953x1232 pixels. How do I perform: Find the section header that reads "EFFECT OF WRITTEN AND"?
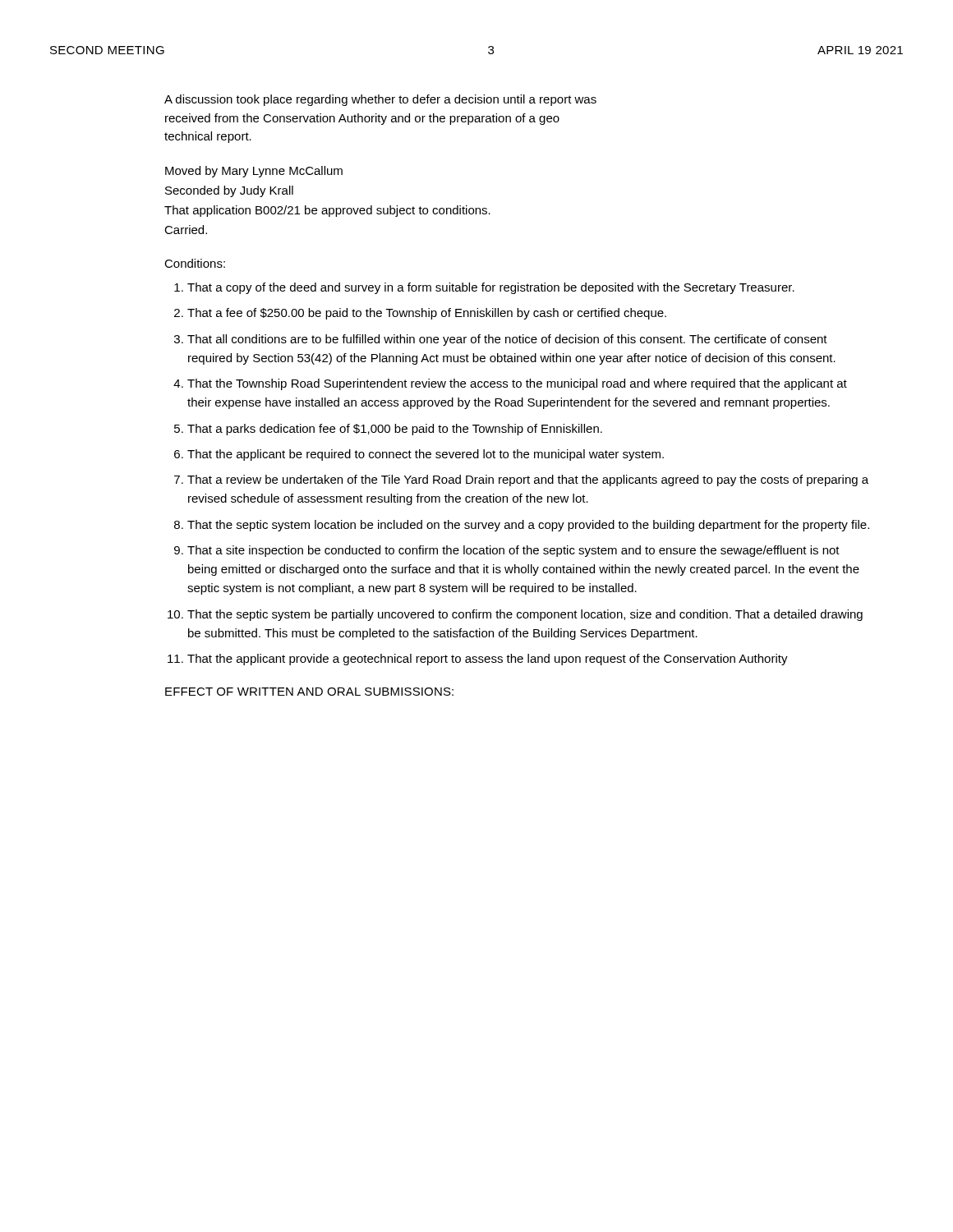309,691
